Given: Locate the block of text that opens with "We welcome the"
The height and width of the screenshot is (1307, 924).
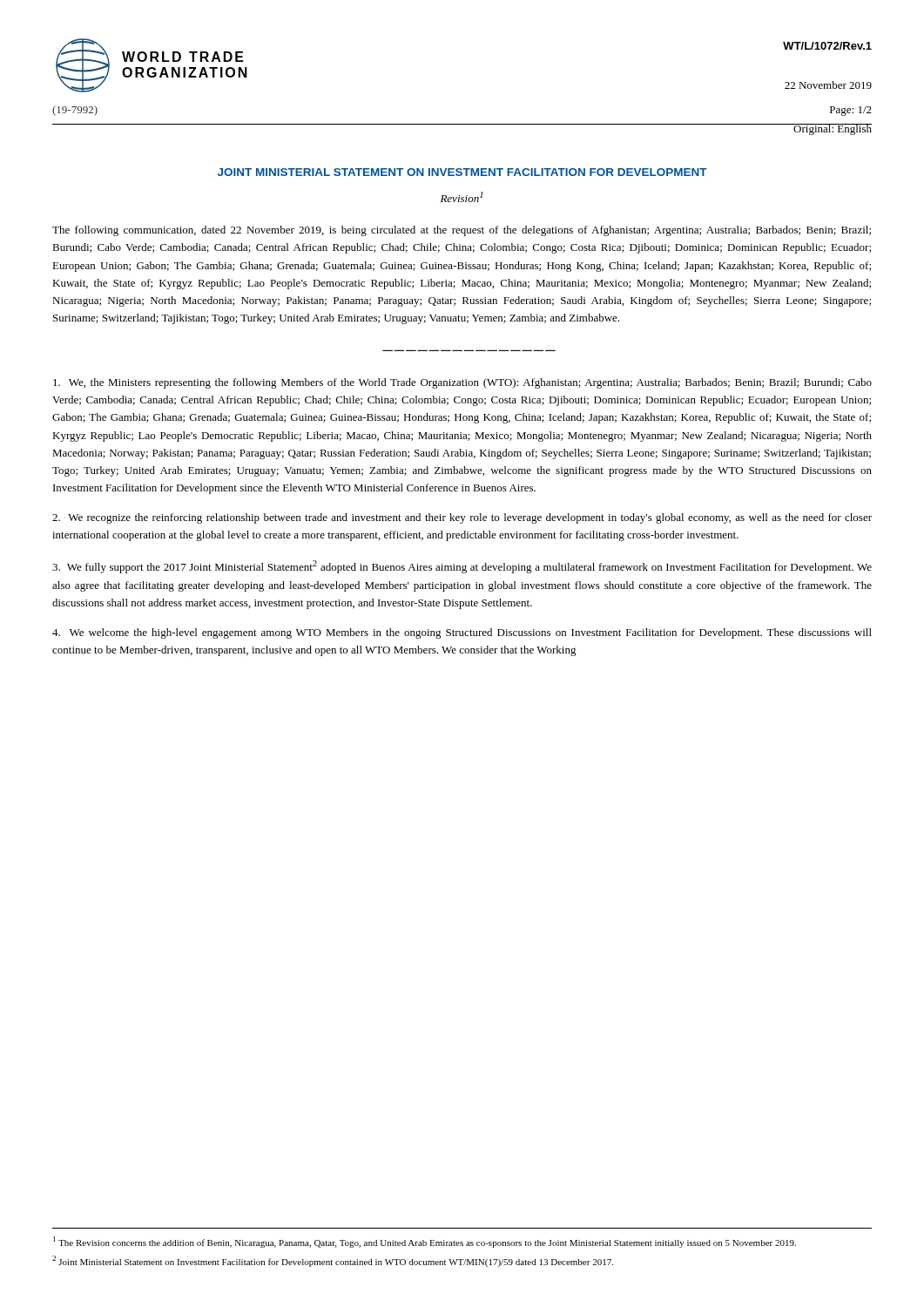Looking at the screenshot, I should coord(462,641).
